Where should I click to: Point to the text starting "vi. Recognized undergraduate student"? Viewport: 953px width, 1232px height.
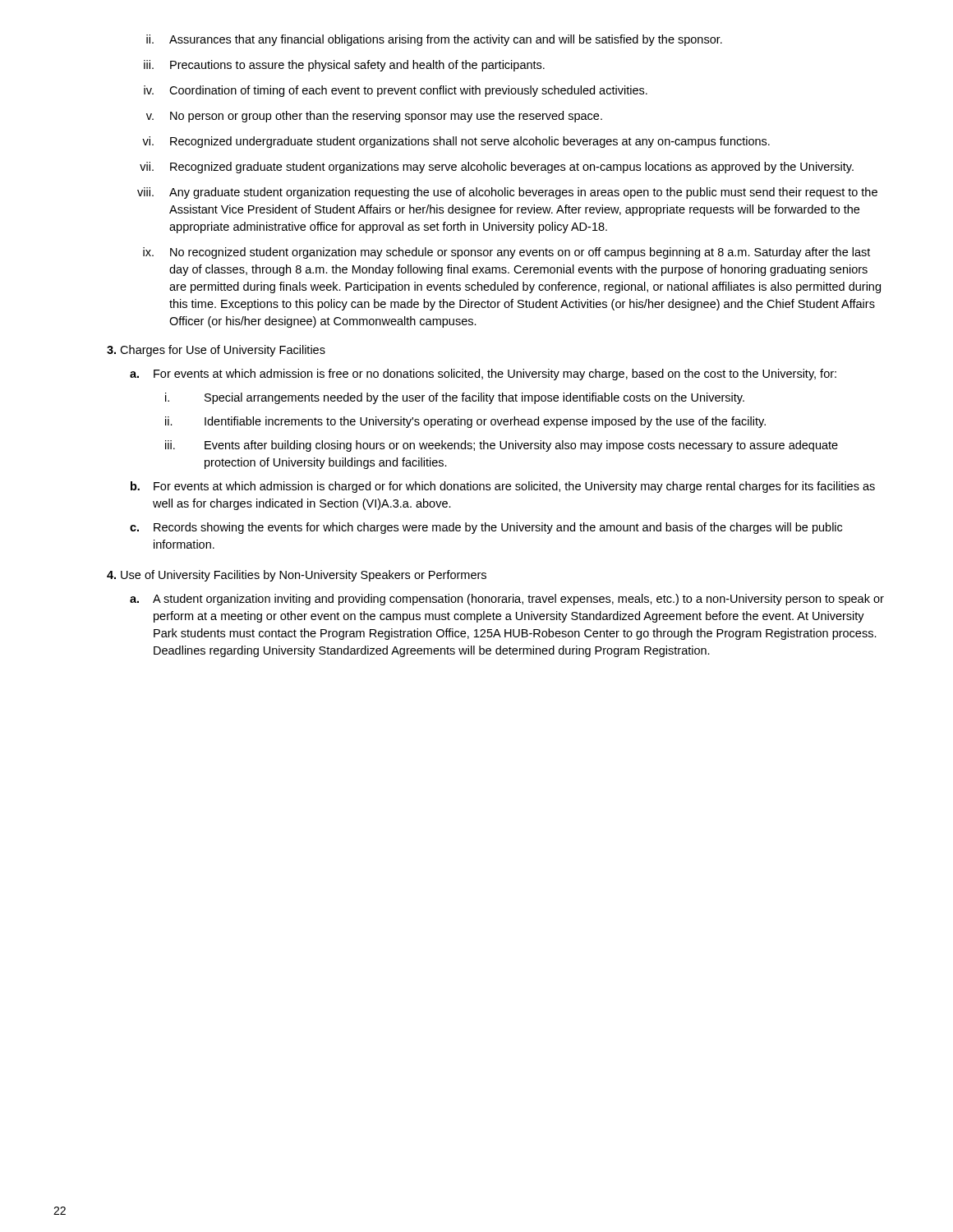497,142
